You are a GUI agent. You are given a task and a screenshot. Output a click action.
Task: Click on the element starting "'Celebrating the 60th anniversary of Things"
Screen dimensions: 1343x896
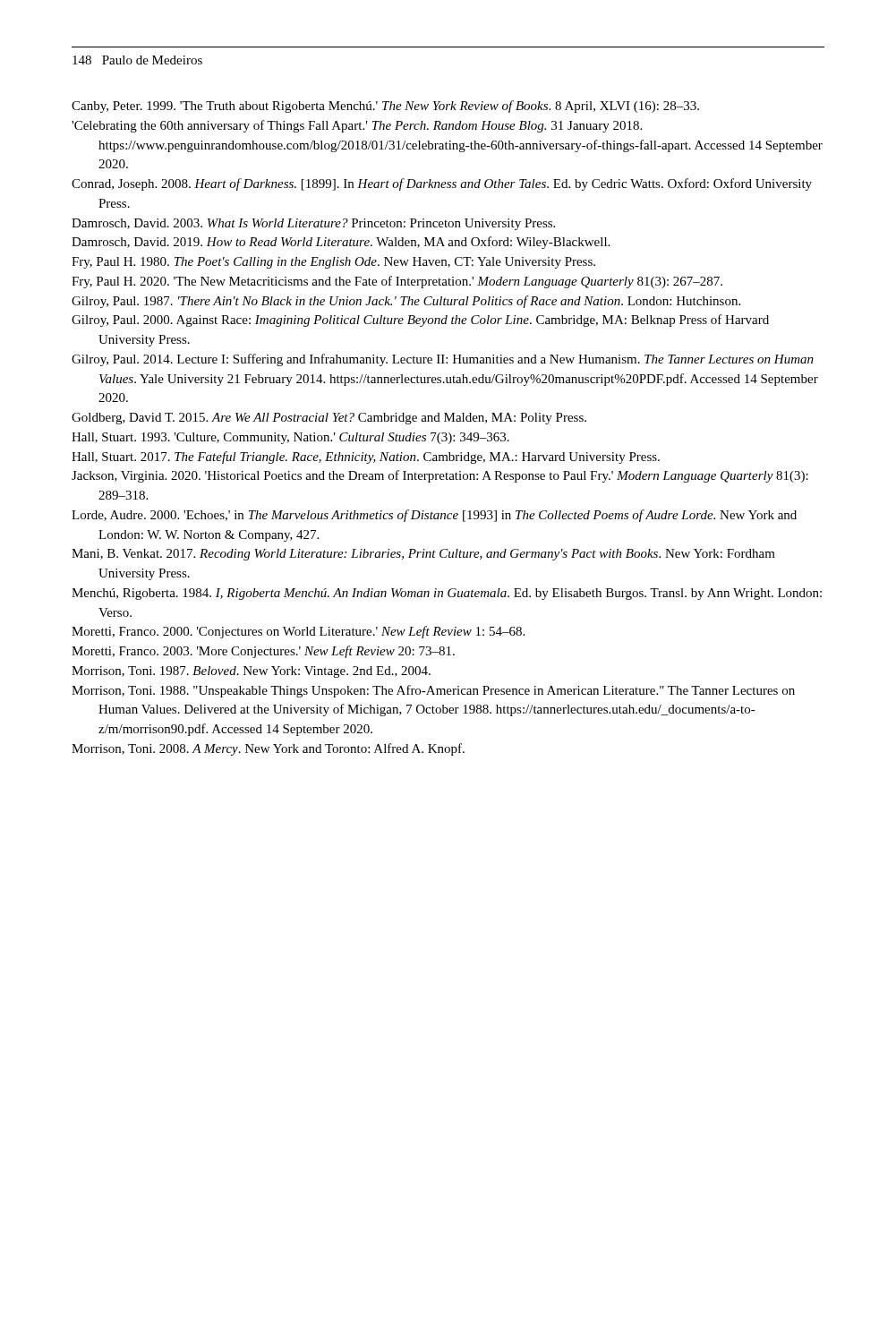click(447, 145)
